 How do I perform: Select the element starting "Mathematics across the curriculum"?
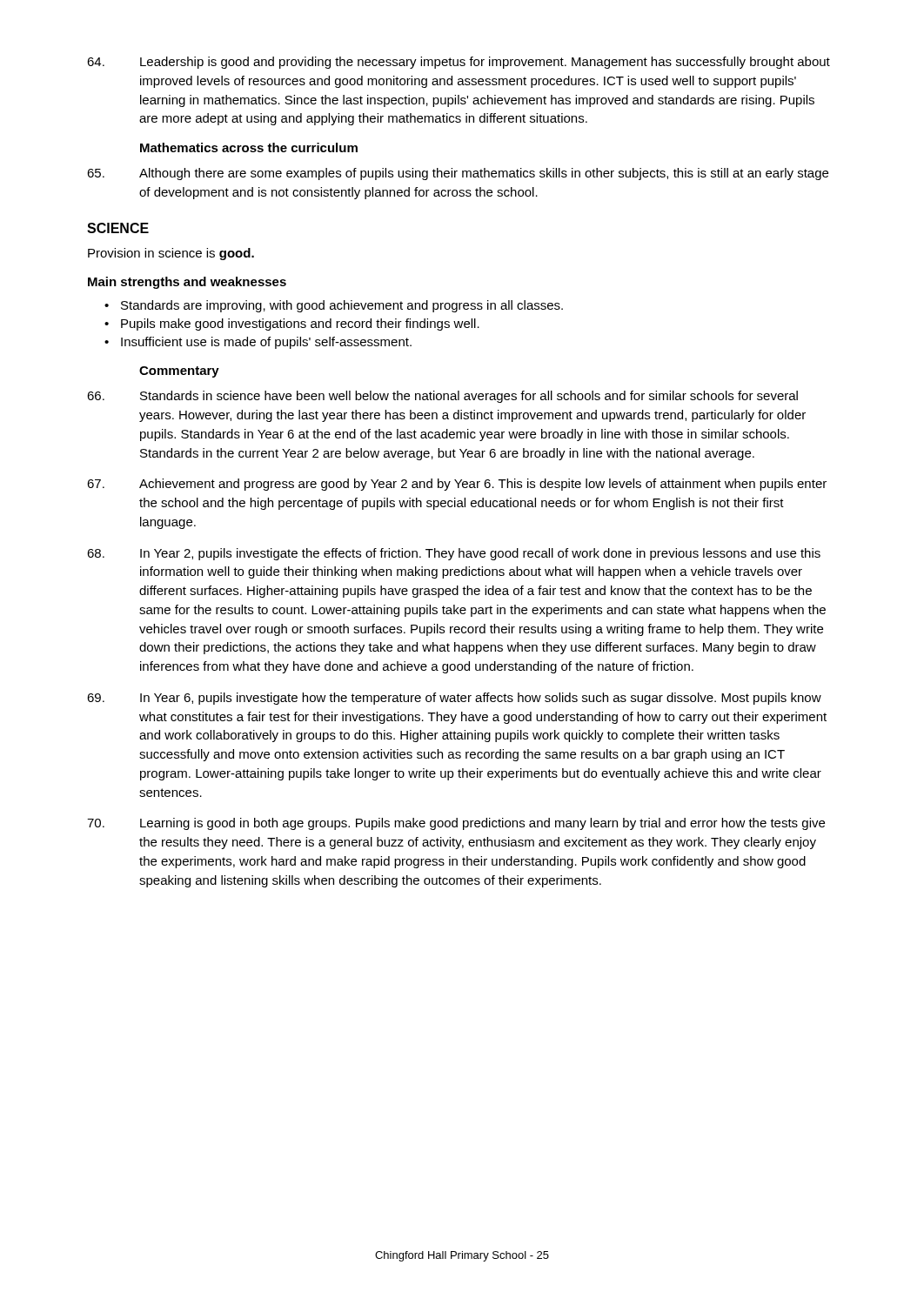[x=249, y=147]
